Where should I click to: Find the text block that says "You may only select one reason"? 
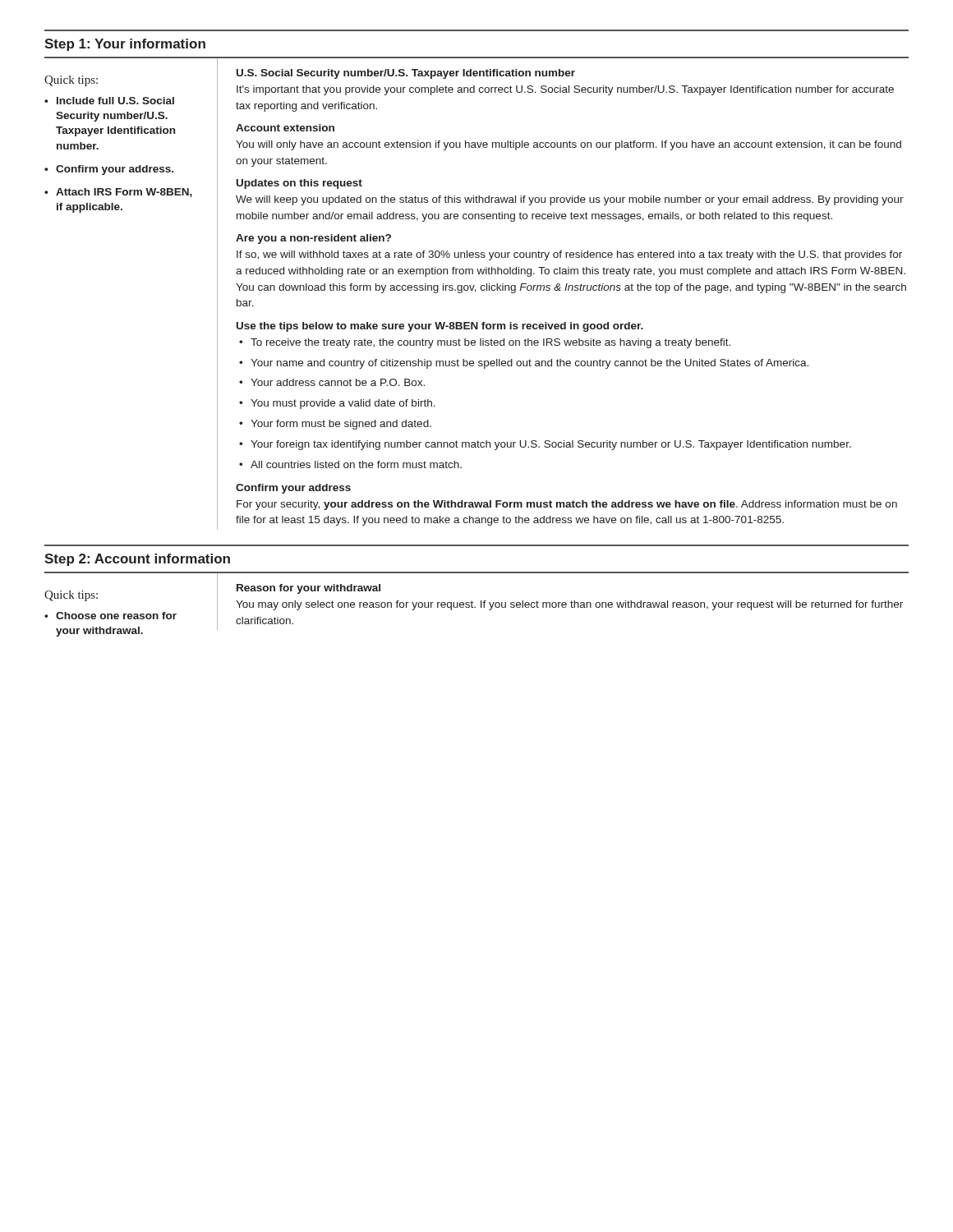click(572, 612)
